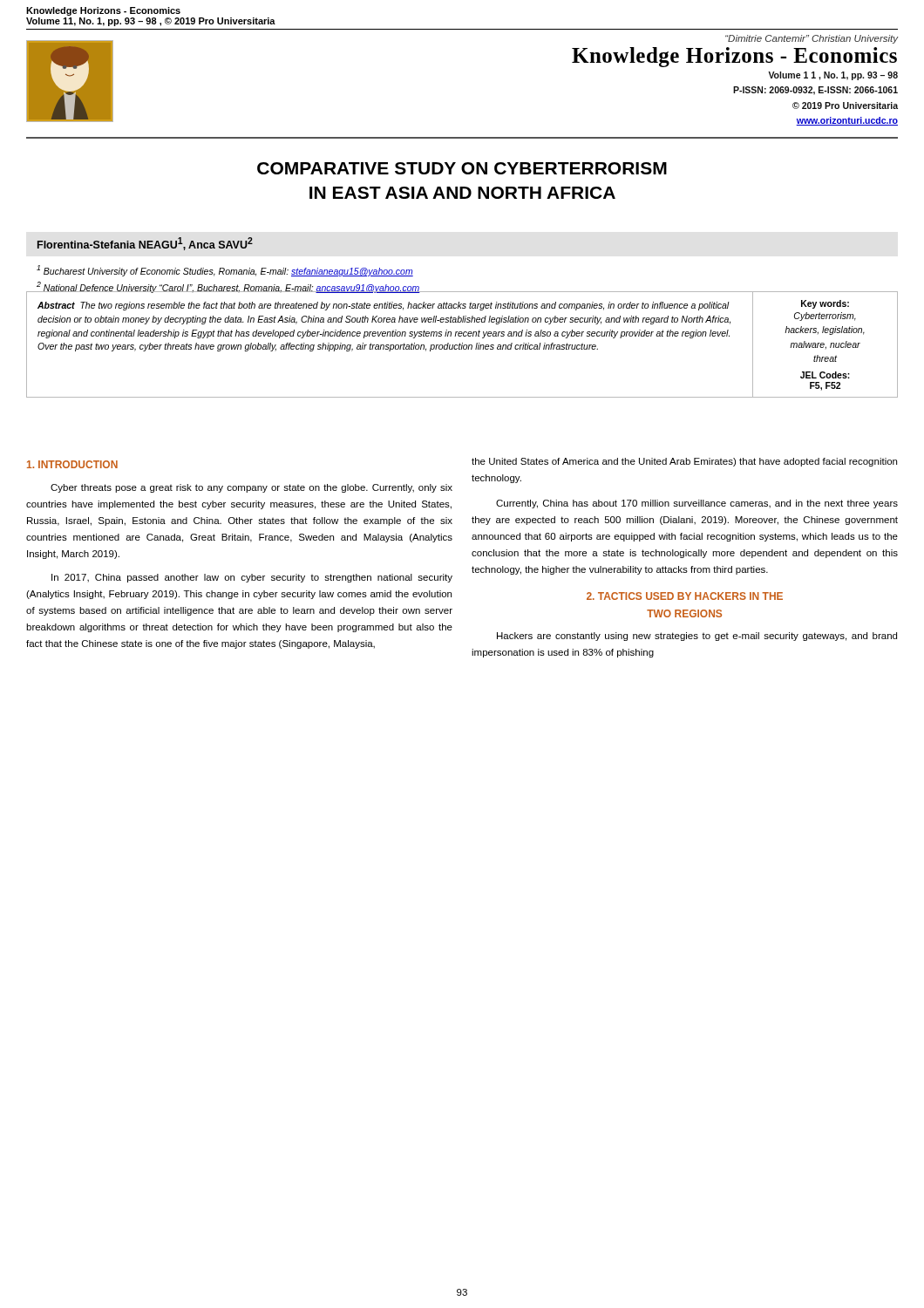The height and width of the screenshot is (1308, 924).
Task: Select the illustration
Action: tap(70, 81)
